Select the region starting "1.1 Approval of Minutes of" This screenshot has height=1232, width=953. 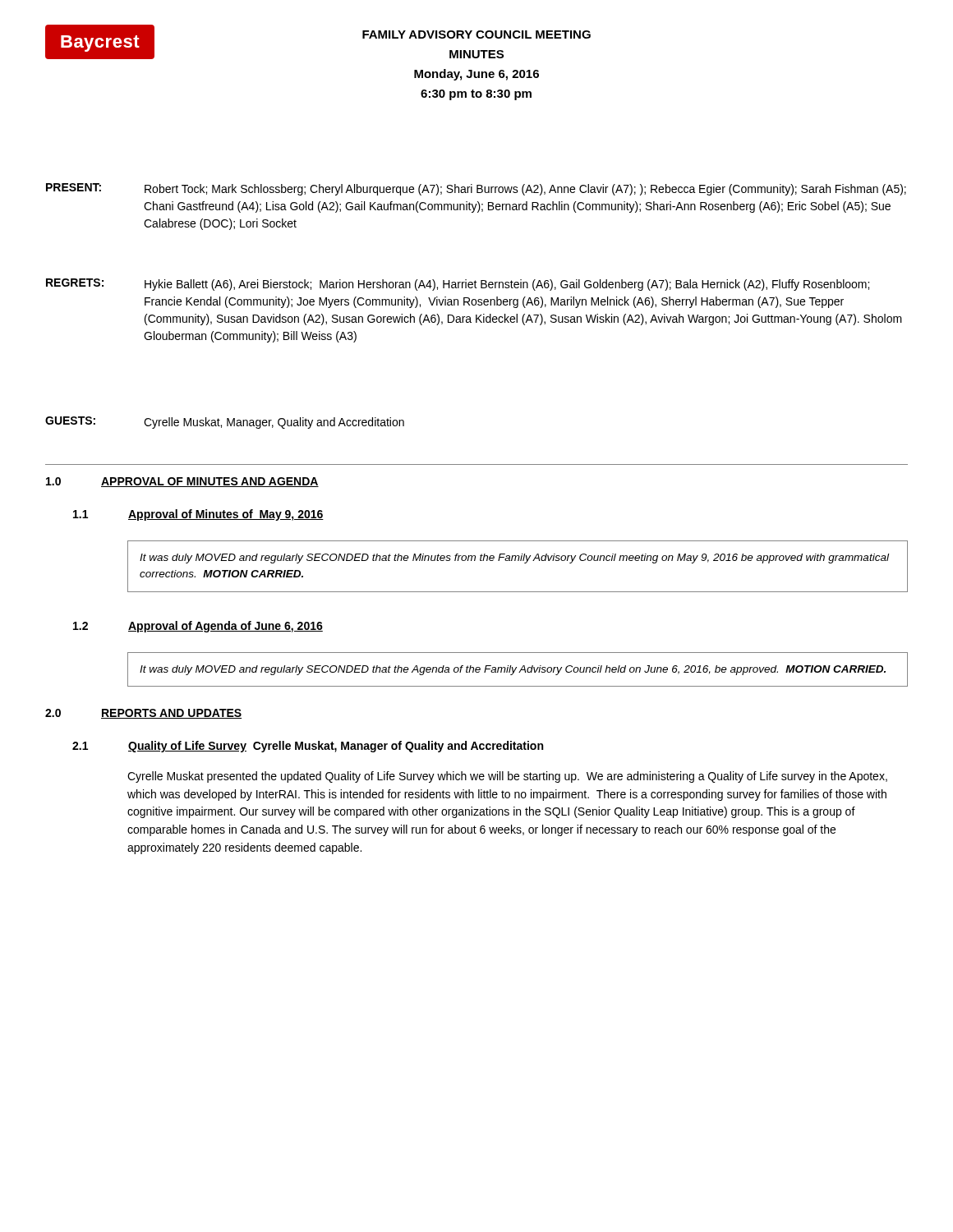pyautogui.click(x=198, y=514)
